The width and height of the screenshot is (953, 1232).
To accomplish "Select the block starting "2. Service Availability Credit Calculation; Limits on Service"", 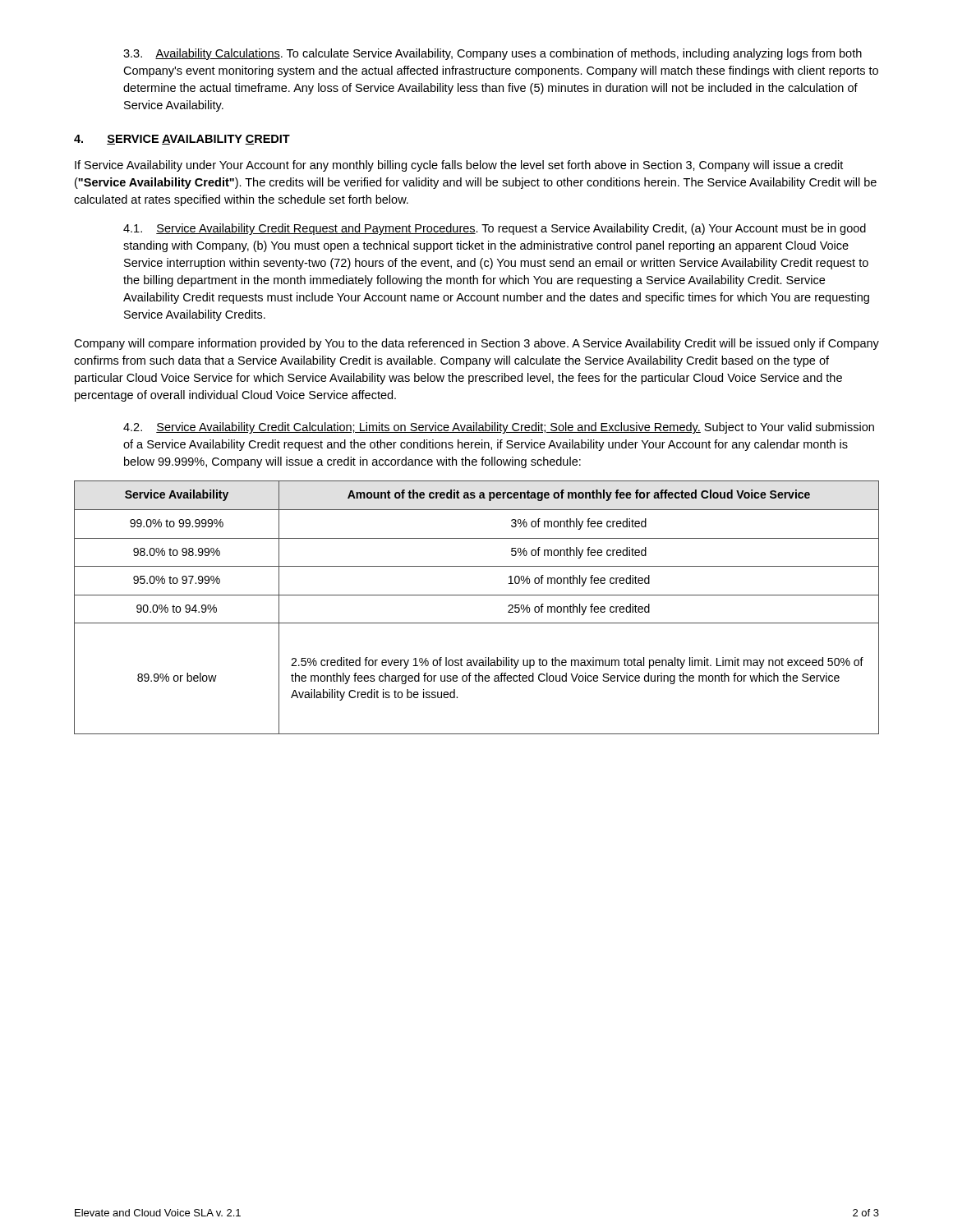I will click(499, 445).
